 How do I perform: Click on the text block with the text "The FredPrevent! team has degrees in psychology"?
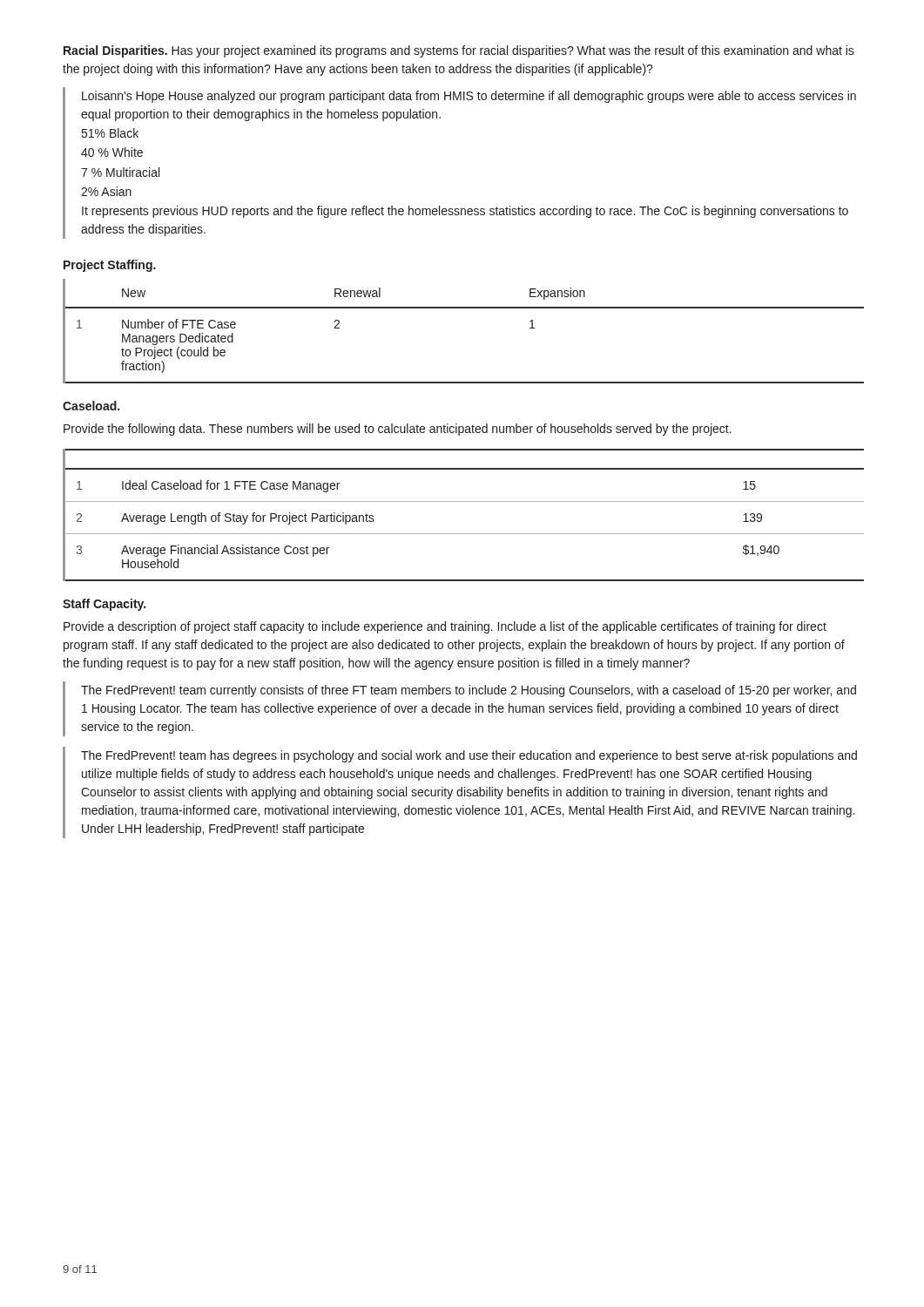click(469, 792)
